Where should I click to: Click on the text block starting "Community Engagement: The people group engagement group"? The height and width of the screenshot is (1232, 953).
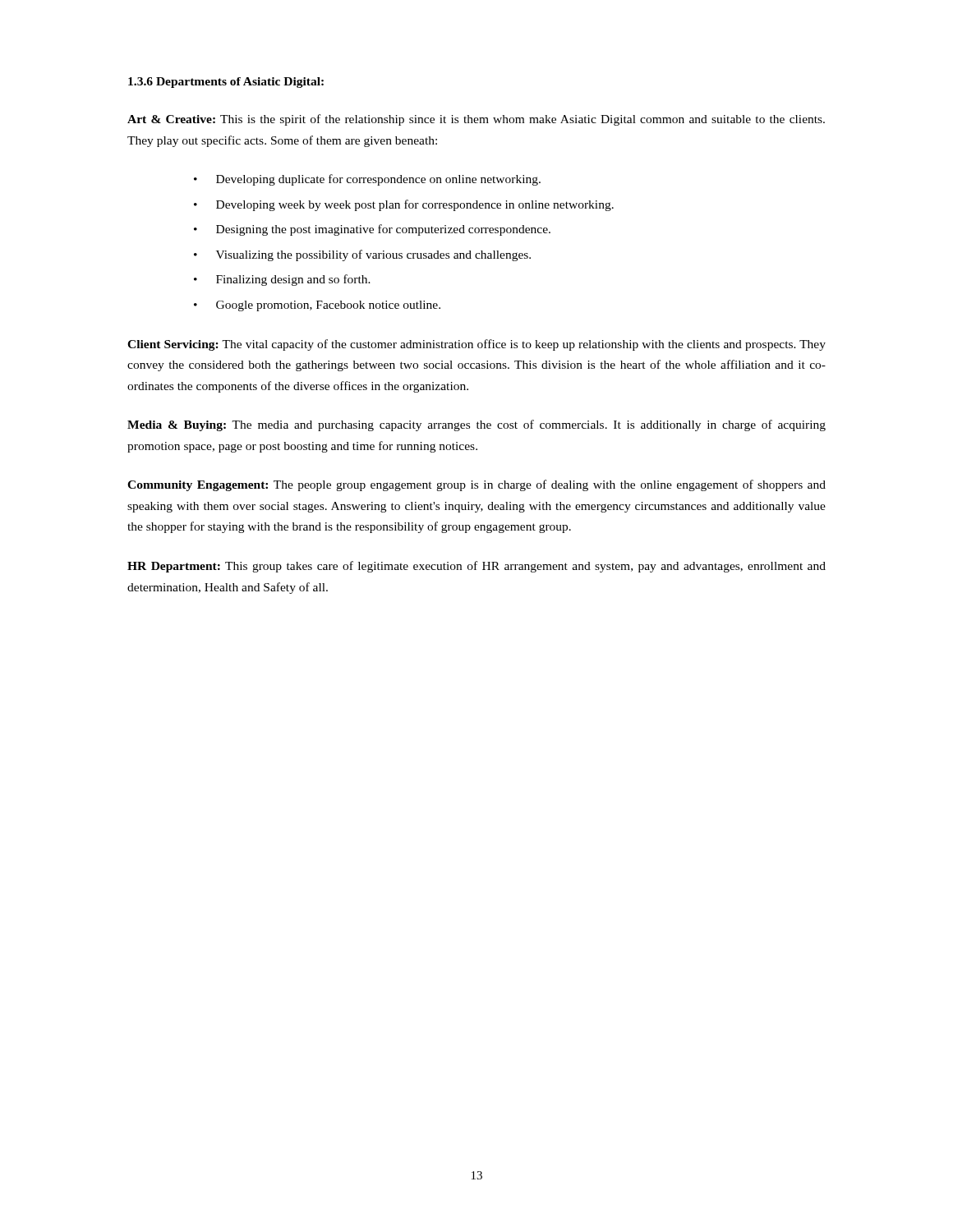476,505
